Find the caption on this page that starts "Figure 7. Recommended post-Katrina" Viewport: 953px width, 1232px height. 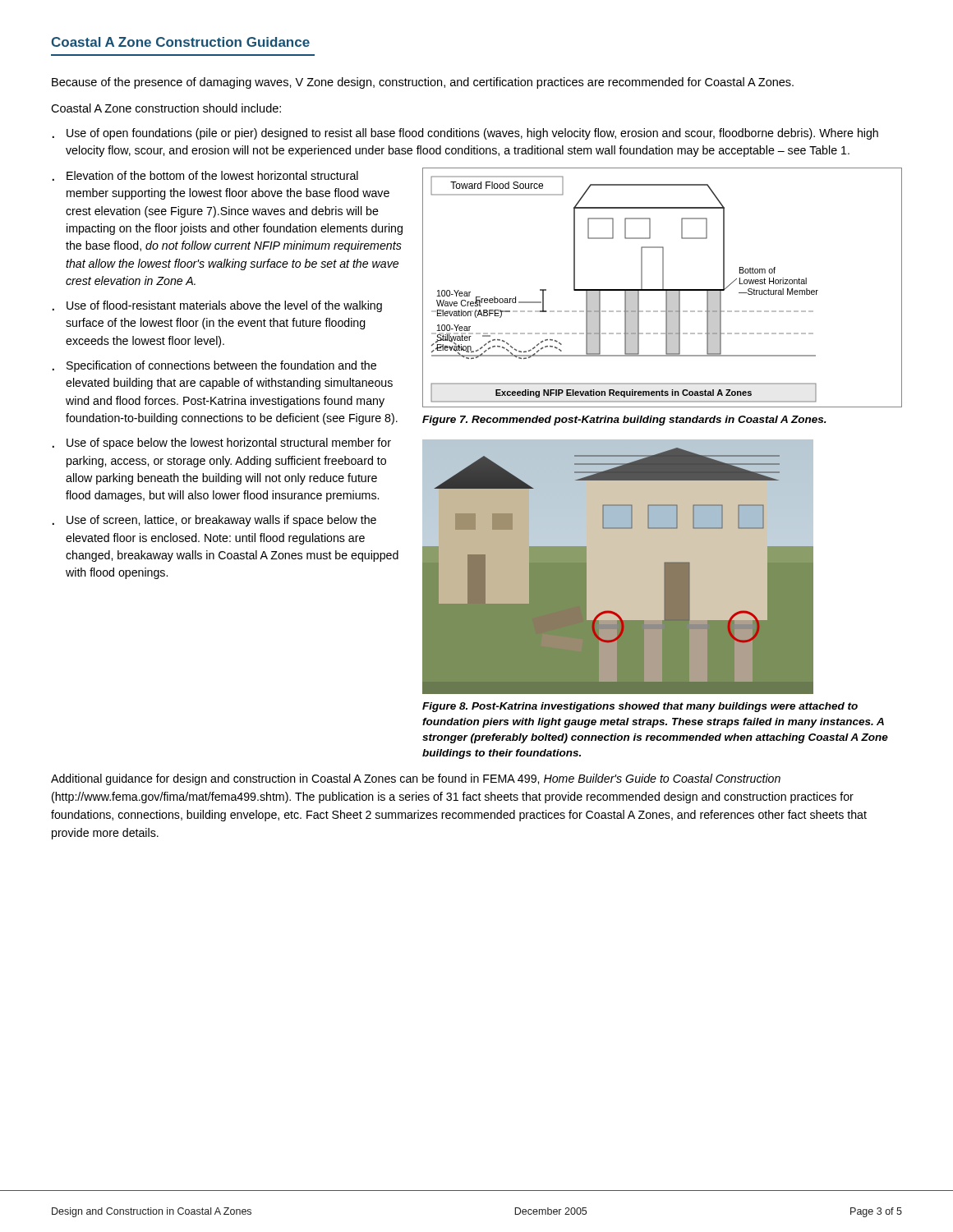pos(625,419)
